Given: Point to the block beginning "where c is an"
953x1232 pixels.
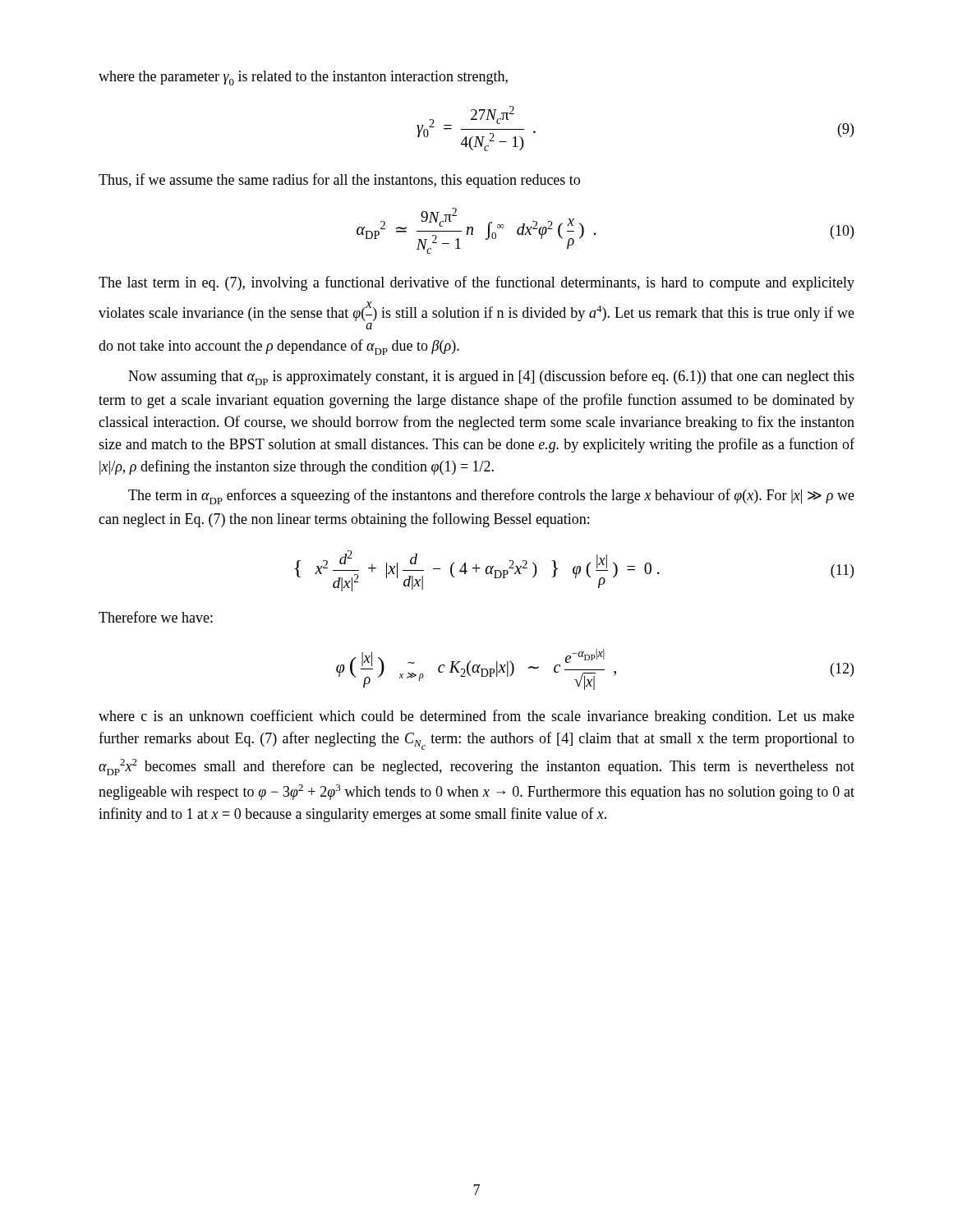Looking at the screenshot, I should coord(476,765).
